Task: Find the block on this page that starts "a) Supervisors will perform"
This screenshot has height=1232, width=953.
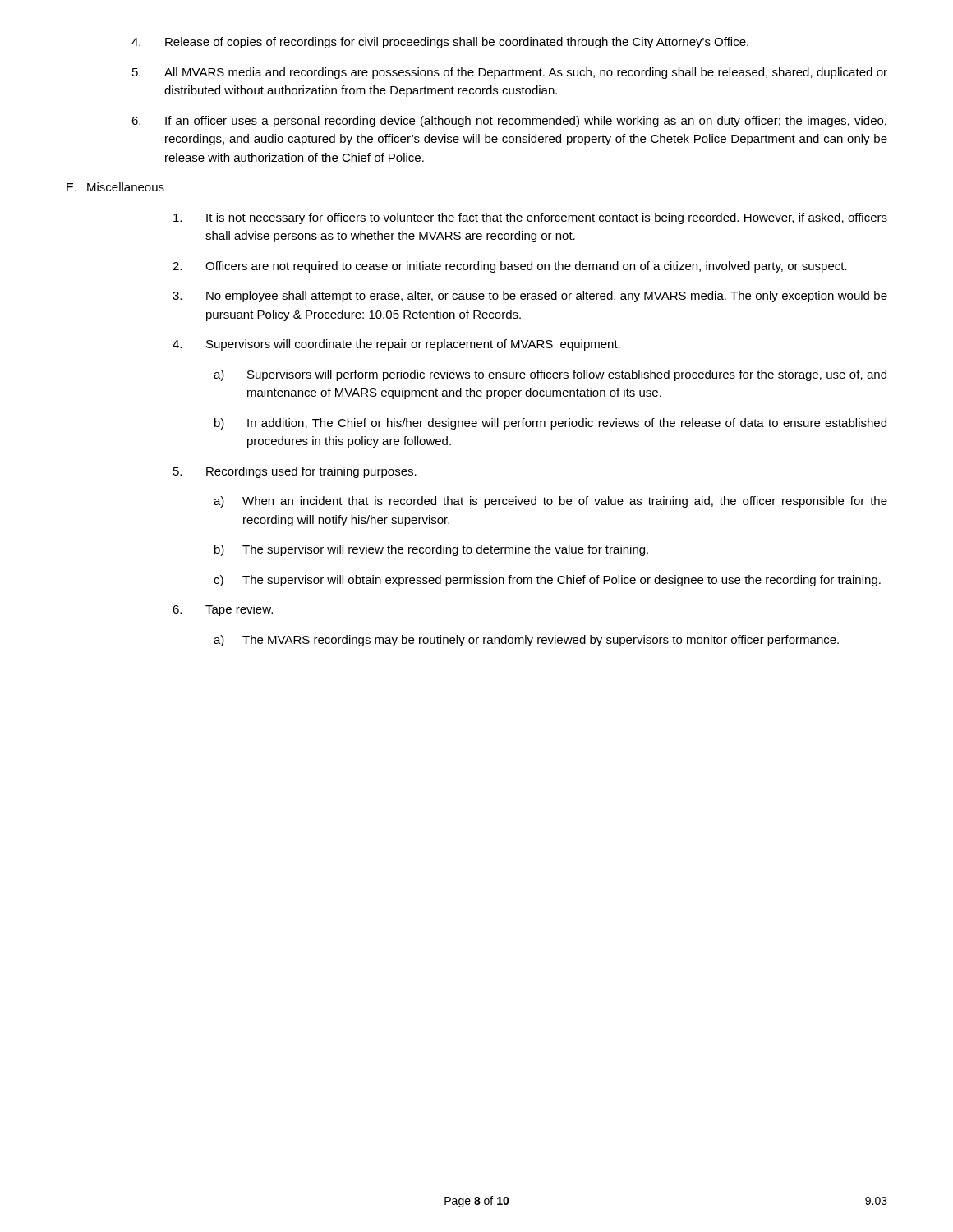Action: point(550,384)
